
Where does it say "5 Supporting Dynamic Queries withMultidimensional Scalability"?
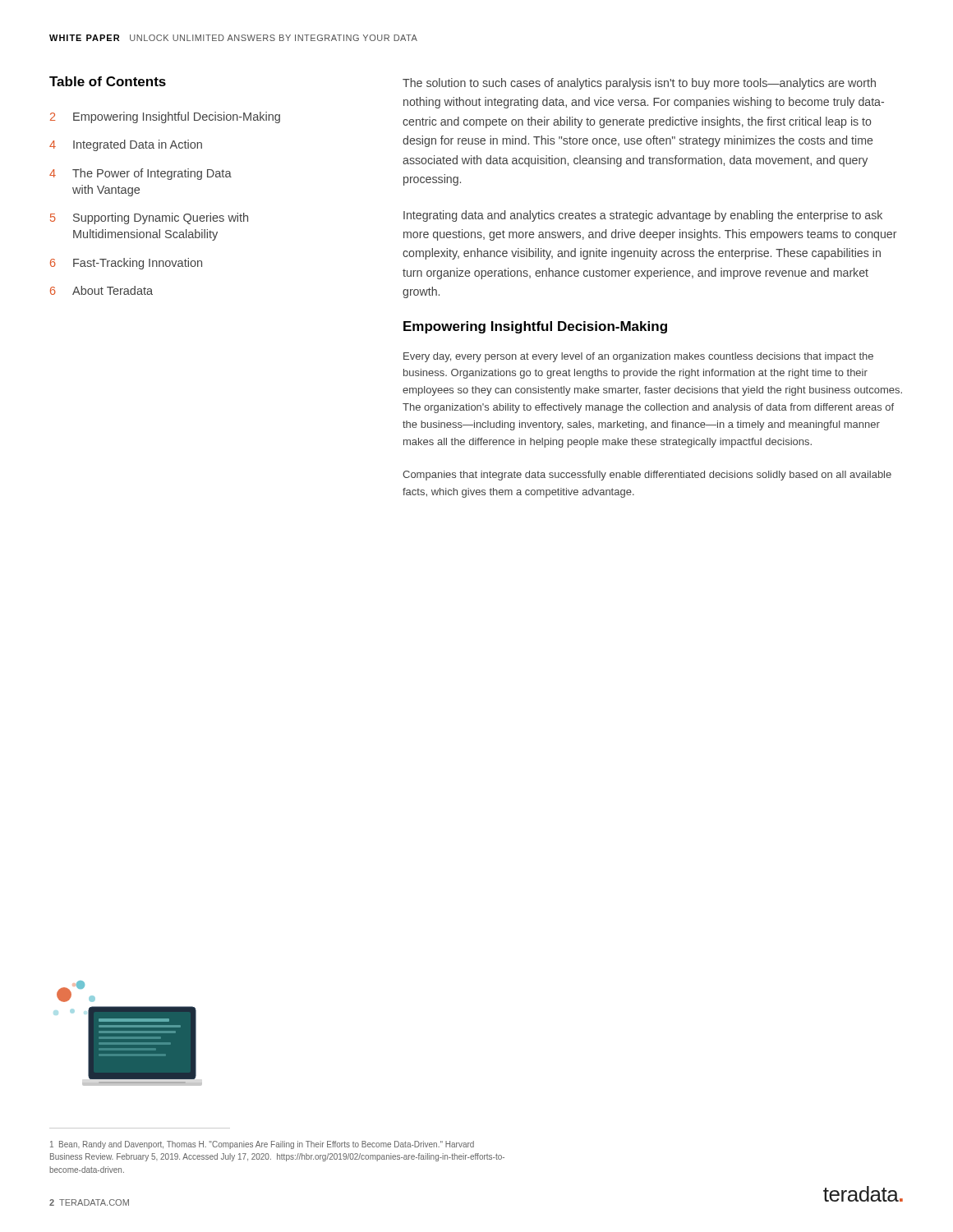click(149, 226)
